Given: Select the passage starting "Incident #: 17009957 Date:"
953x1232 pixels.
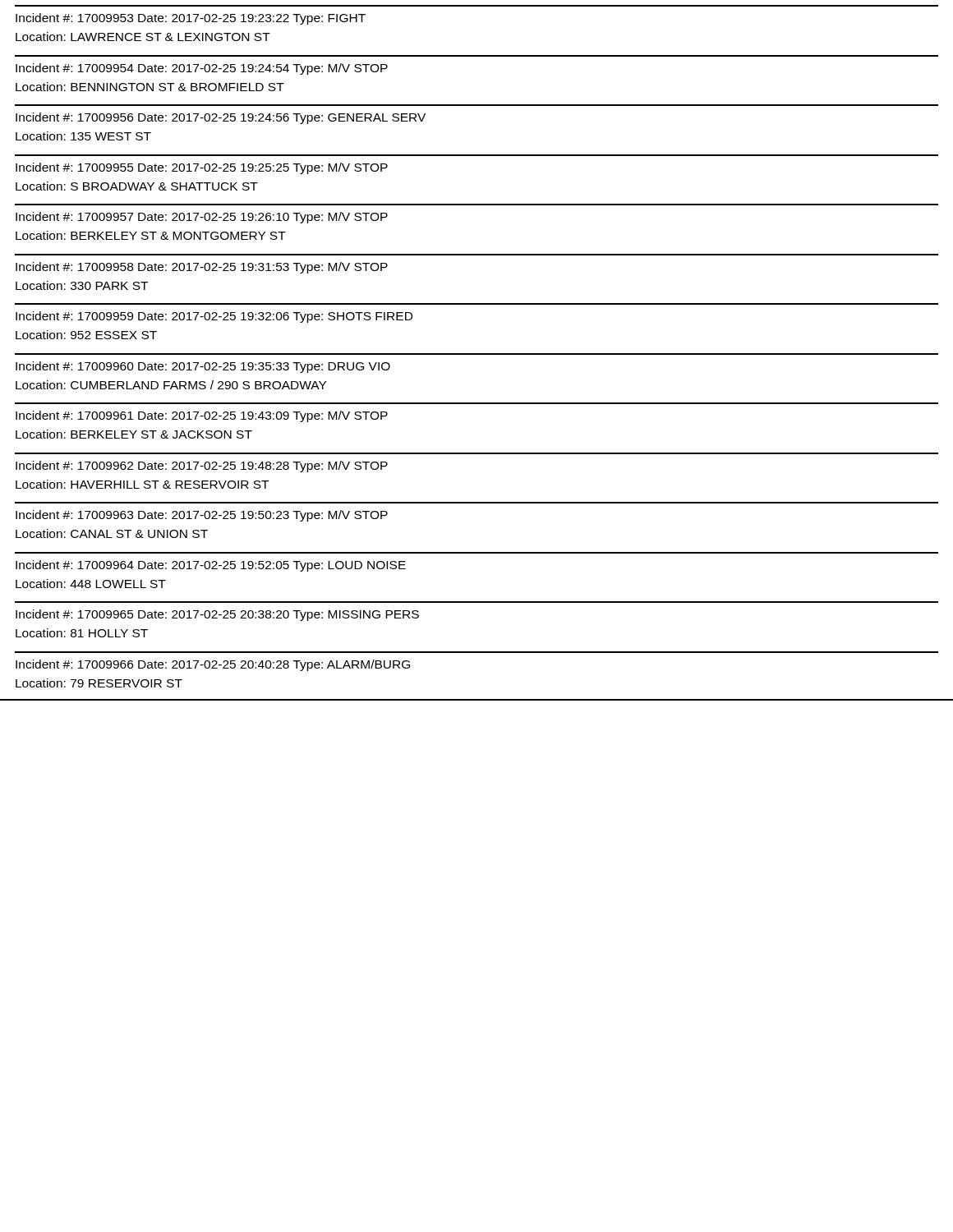Looking at the screenshot, I should 202,218.
